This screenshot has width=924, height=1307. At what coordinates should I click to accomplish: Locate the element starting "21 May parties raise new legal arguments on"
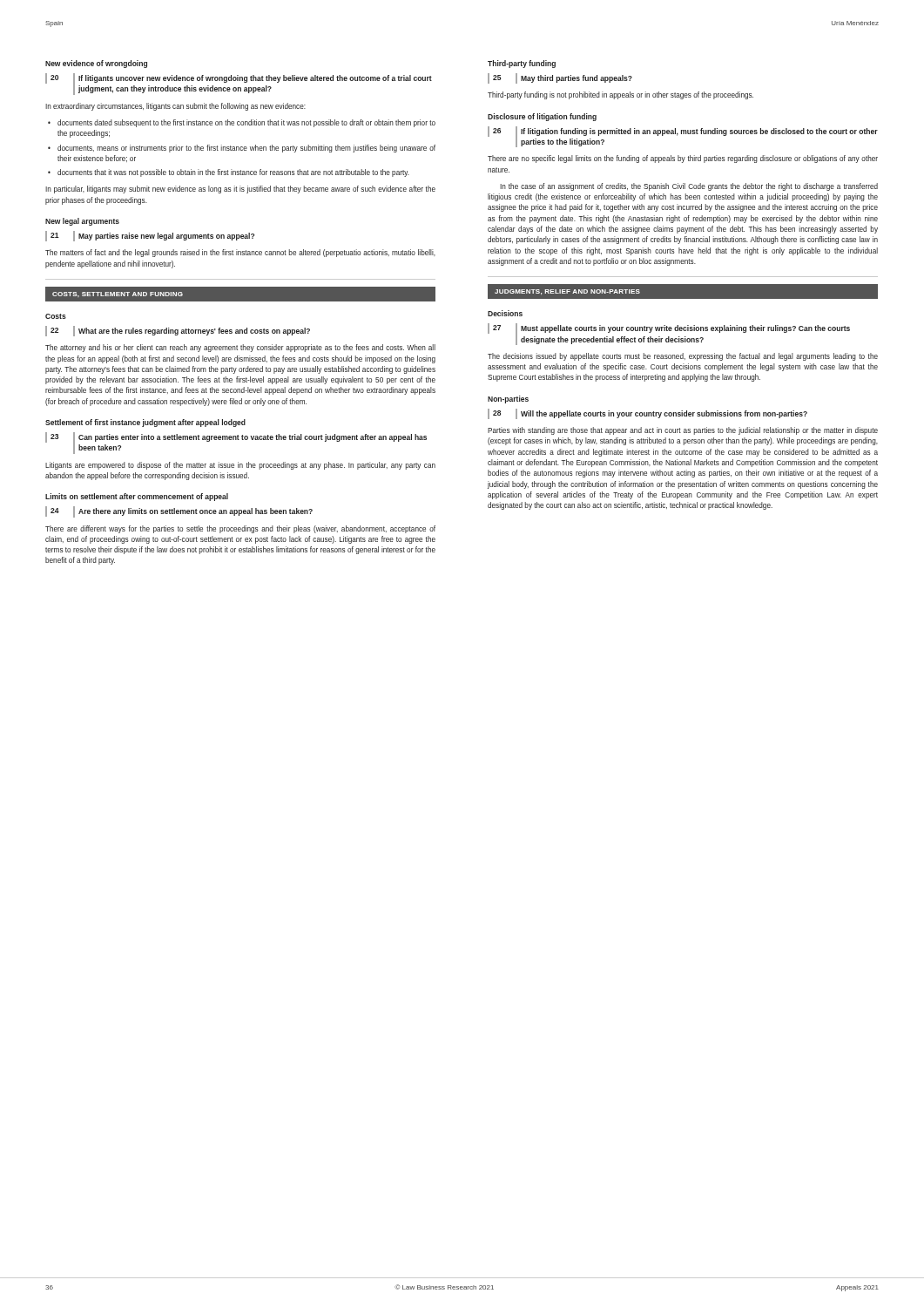pyautogui.click(x=150, y=236)
